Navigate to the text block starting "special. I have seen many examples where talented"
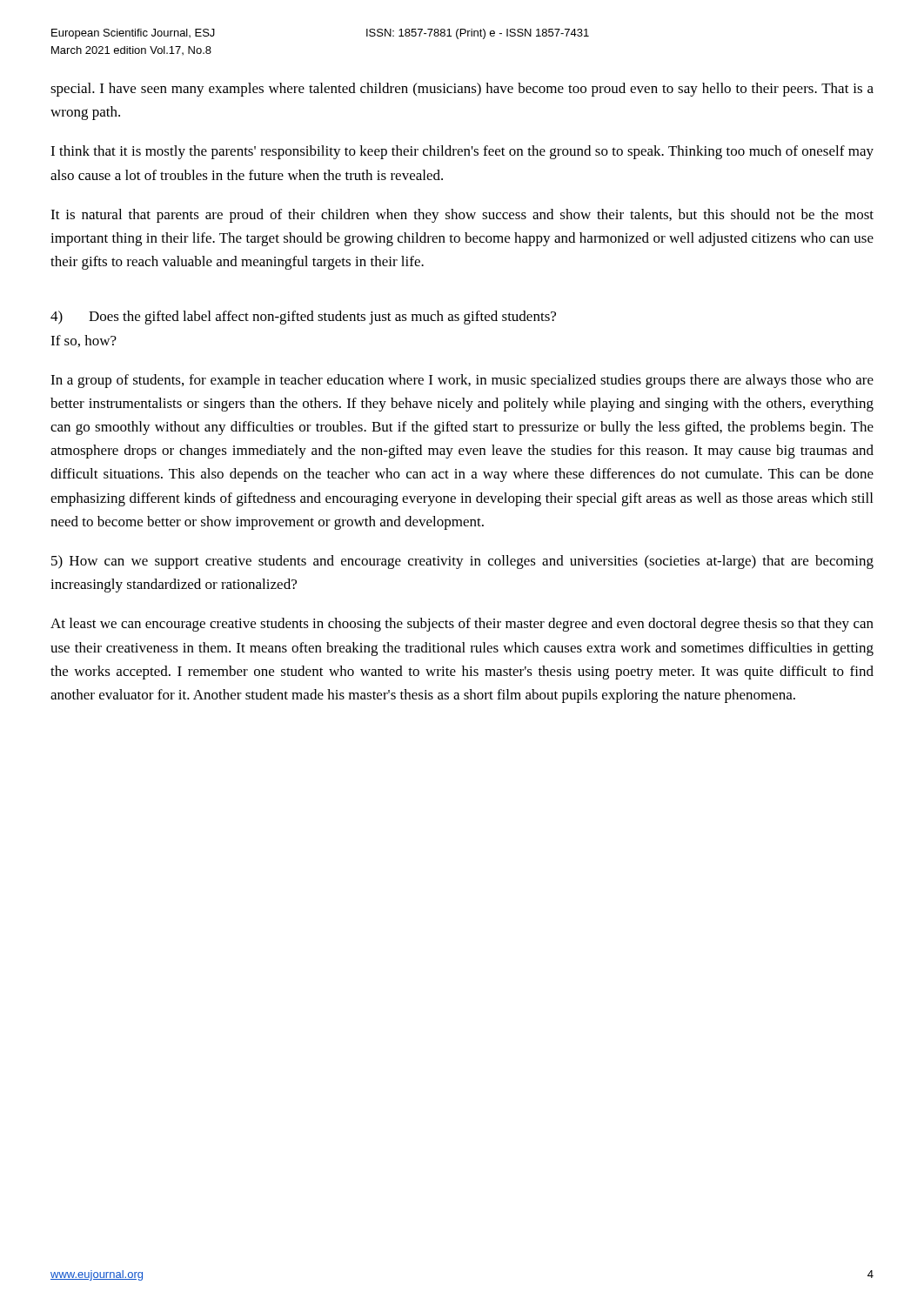The height and width of the screenshot is (1305, 924). (x=462, y=100)
